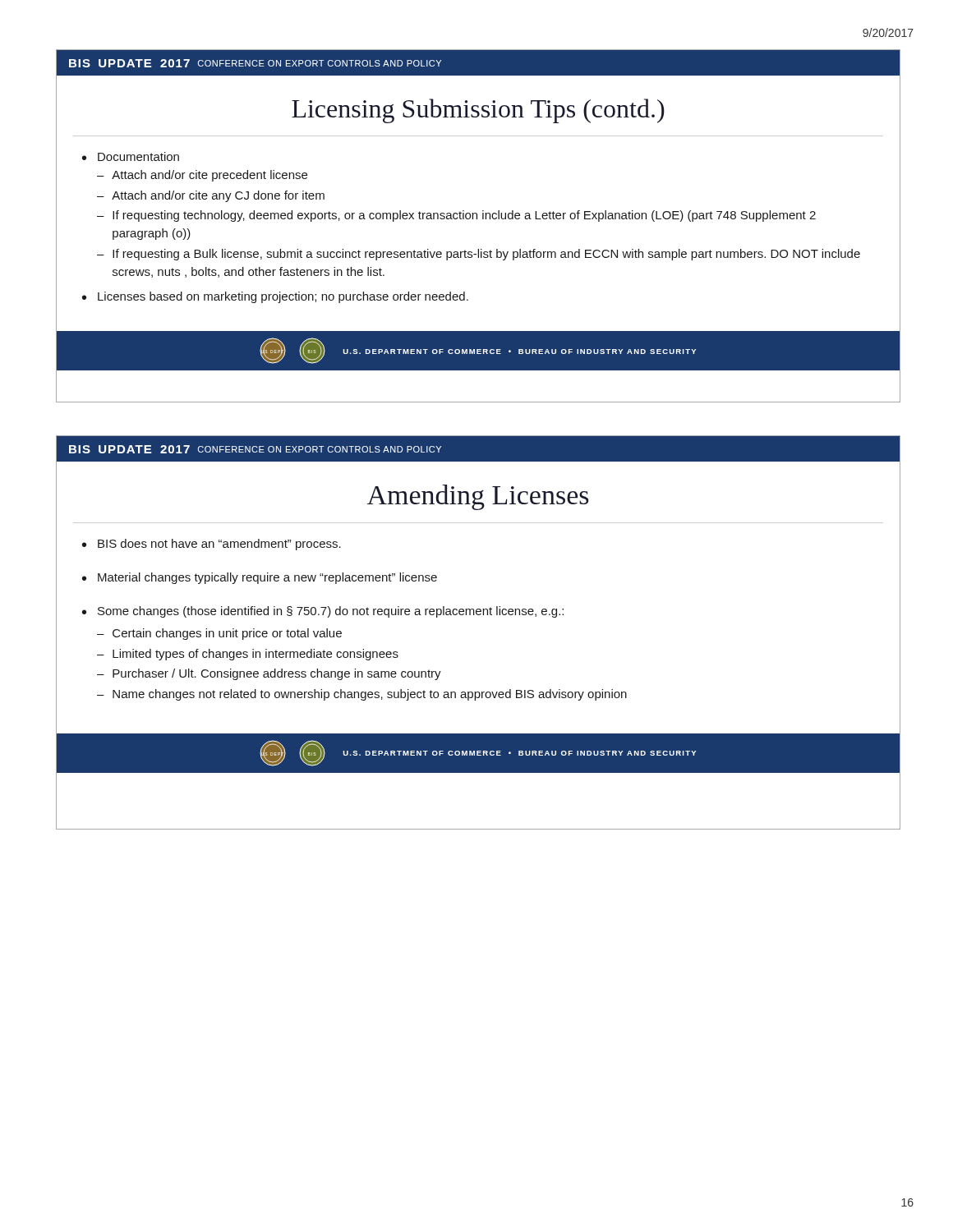Select the list item that says "– If requesting a Bulk license, submit a"
This screenshot has width=953, height=1232.
pos(486,262)
